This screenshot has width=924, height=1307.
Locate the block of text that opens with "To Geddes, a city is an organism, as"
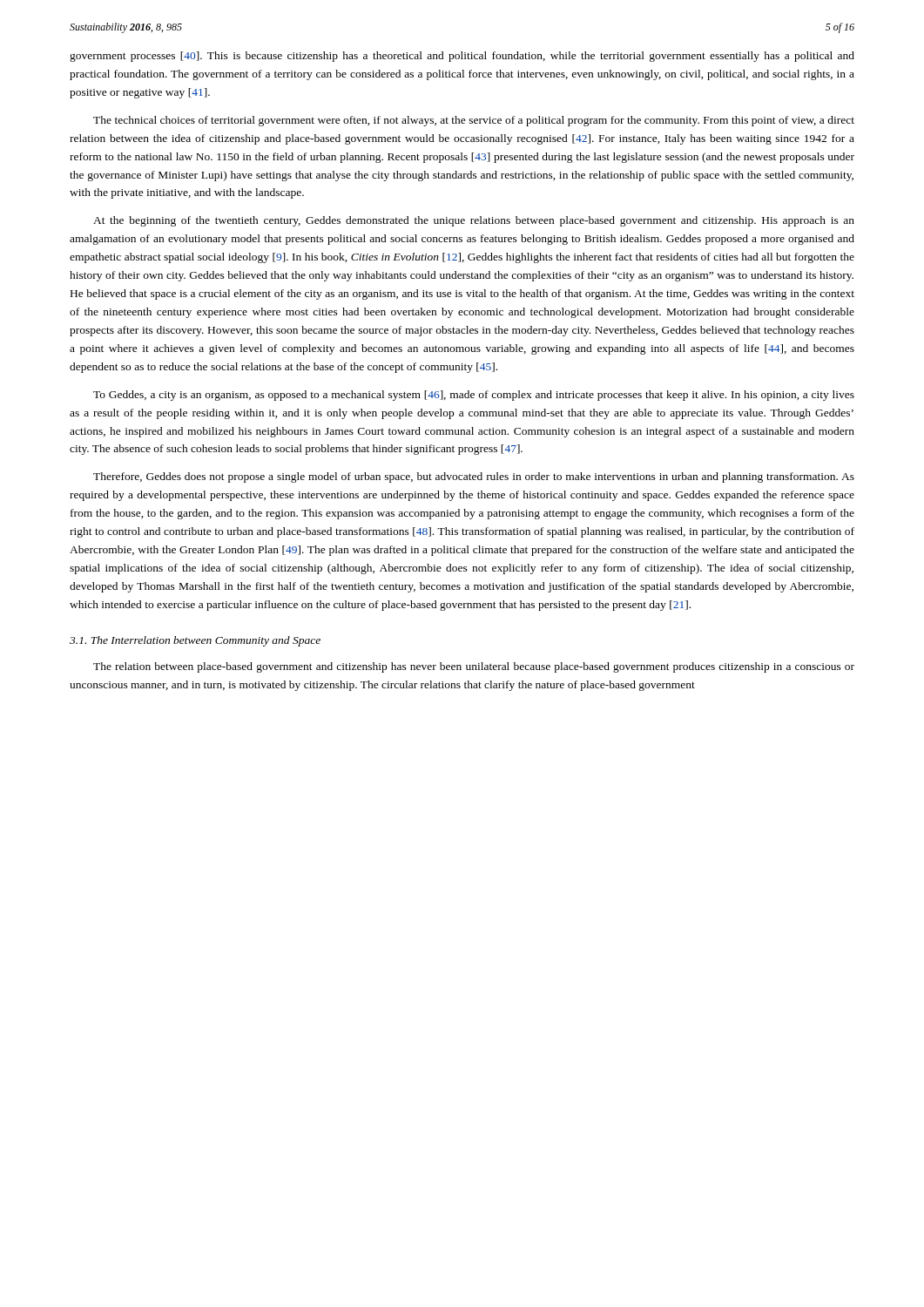[462, 422]
